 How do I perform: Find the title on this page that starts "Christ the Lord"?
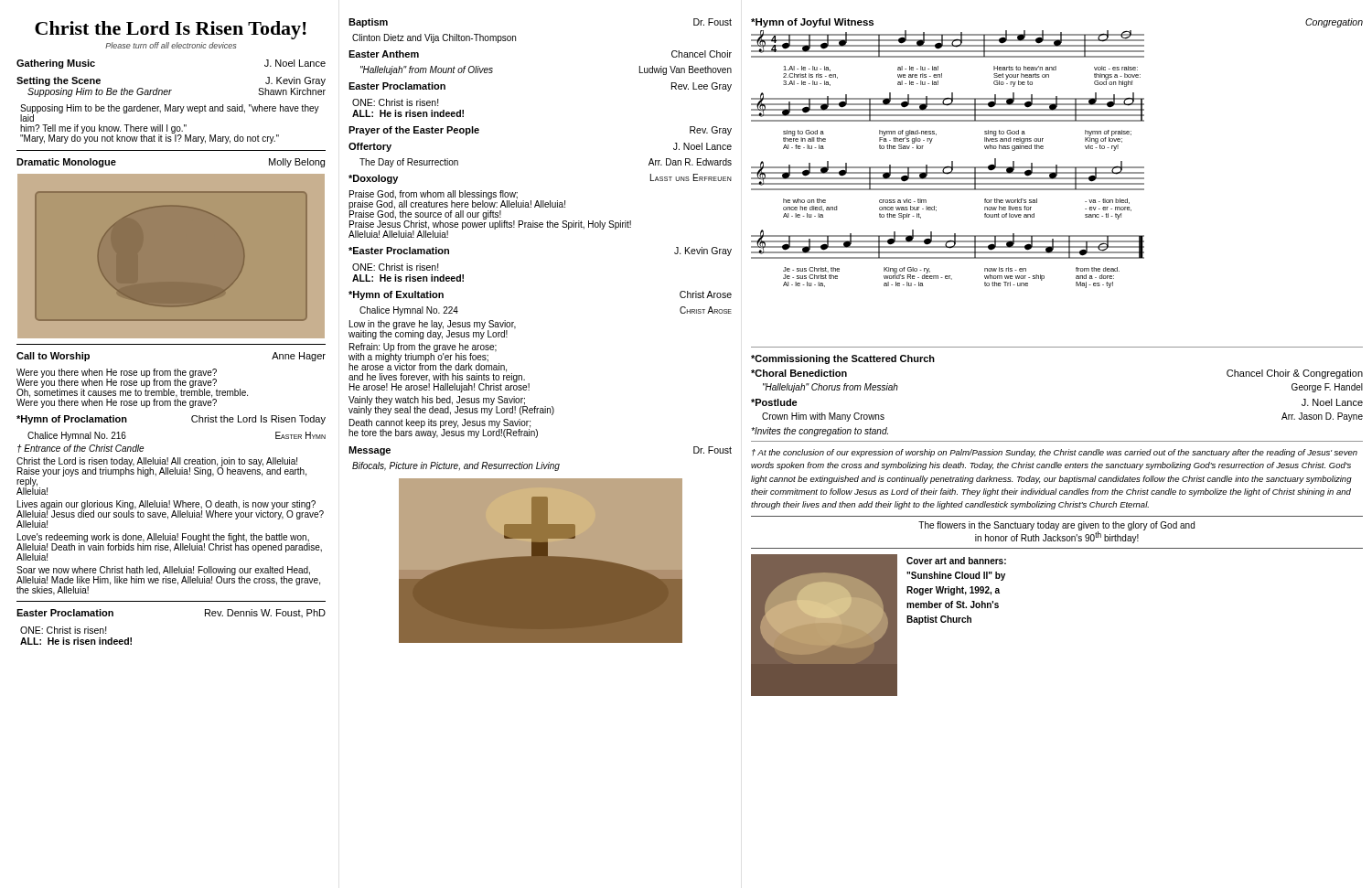(x=171, y=28)
